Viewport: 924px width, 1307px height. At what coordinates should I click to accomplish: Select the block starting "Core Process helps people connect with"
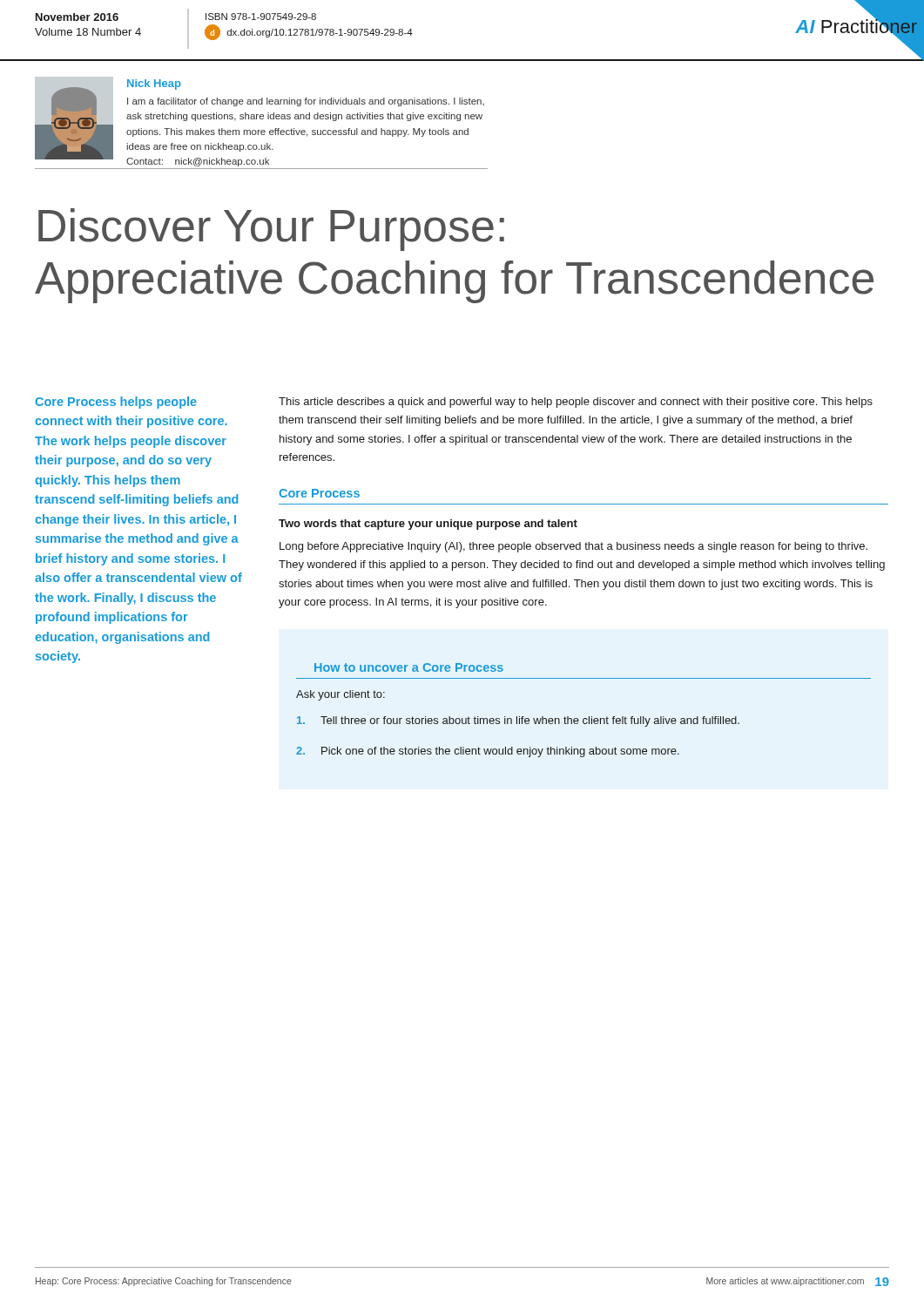pyautogui.click(x=139, y=529)
